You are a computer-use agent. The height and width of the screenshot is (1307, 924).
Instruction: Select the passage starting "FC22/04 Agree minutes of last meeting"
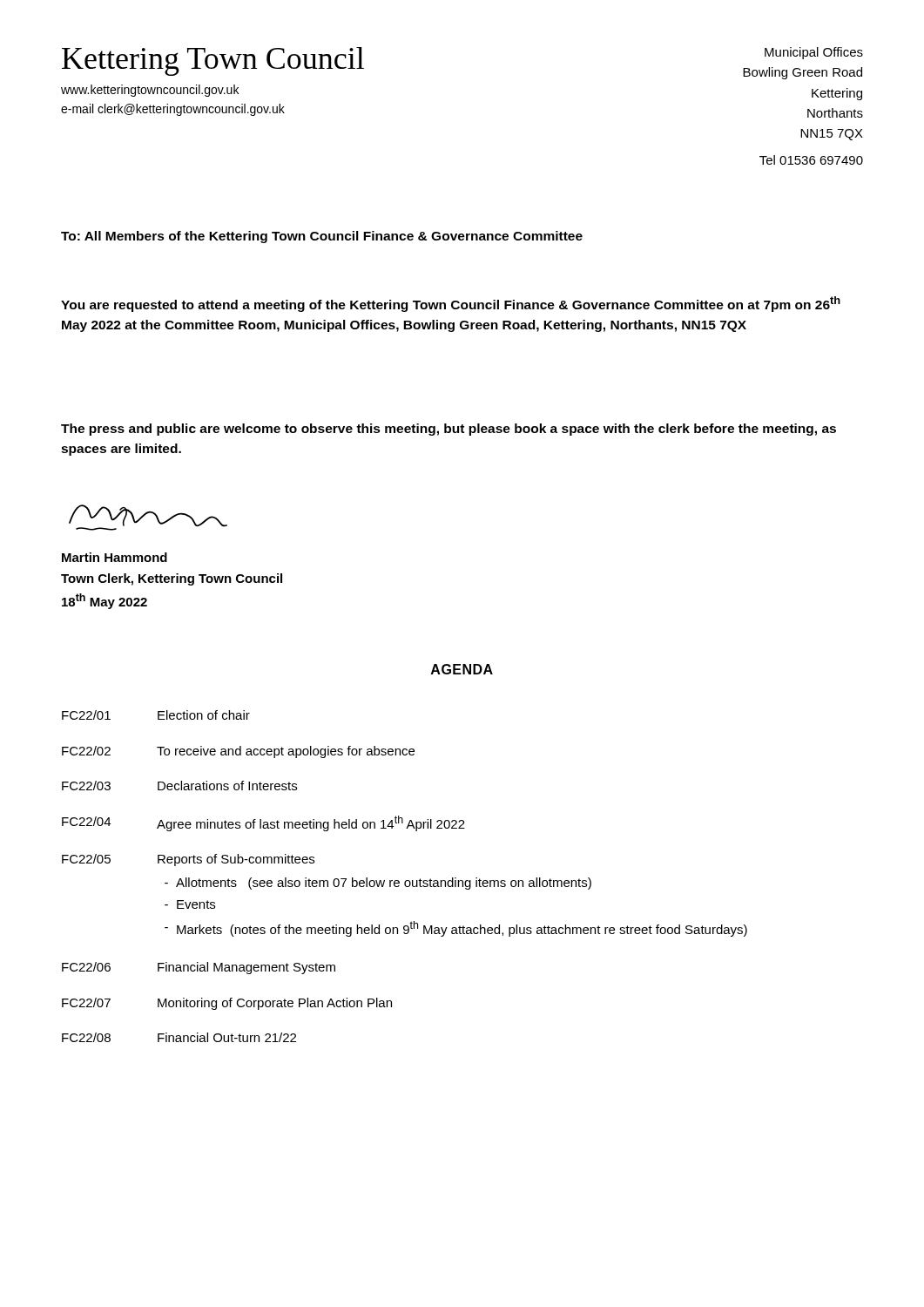click(462, 823)
